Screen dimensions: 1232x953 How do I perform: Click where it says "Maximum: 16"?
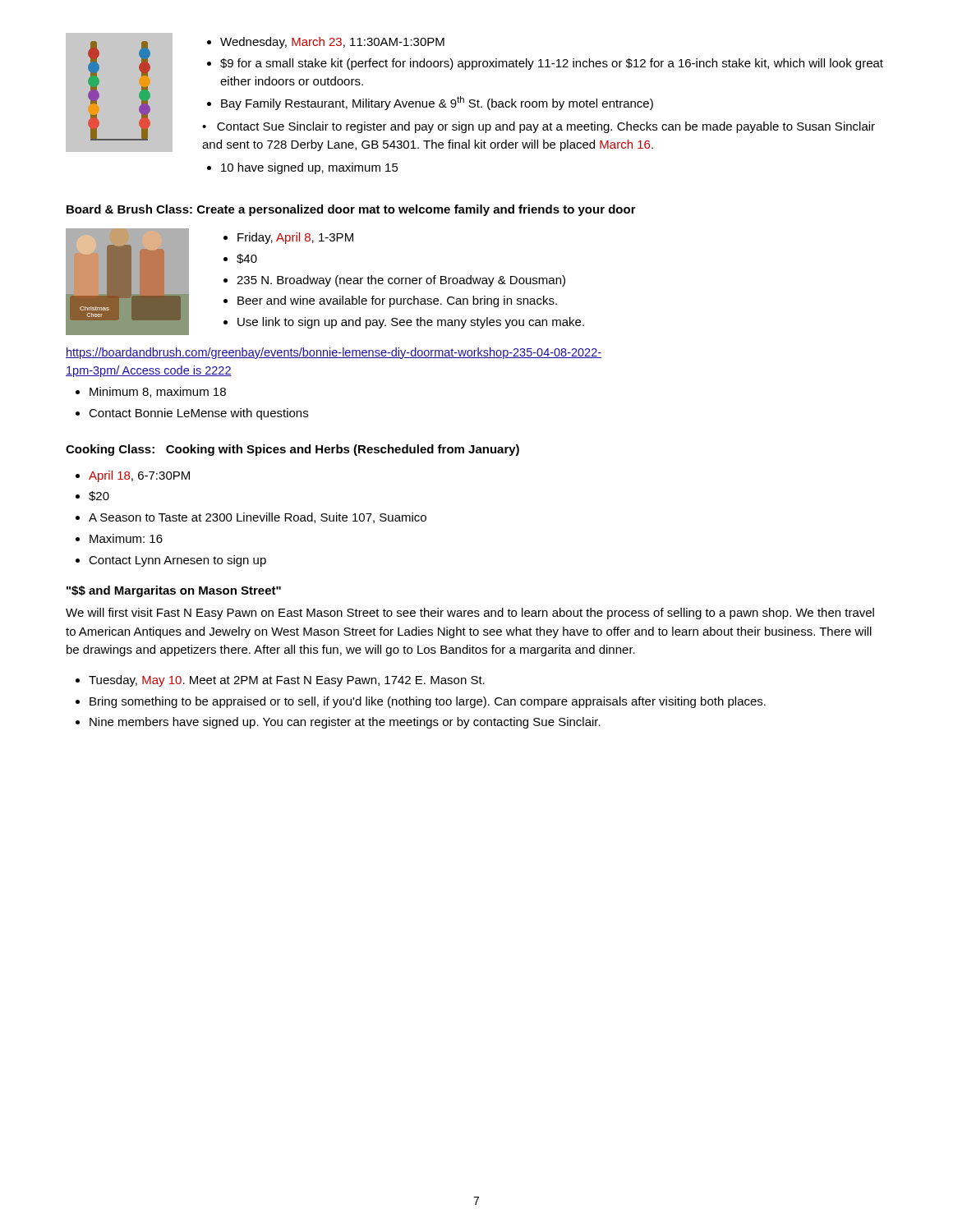coord(126,538)
